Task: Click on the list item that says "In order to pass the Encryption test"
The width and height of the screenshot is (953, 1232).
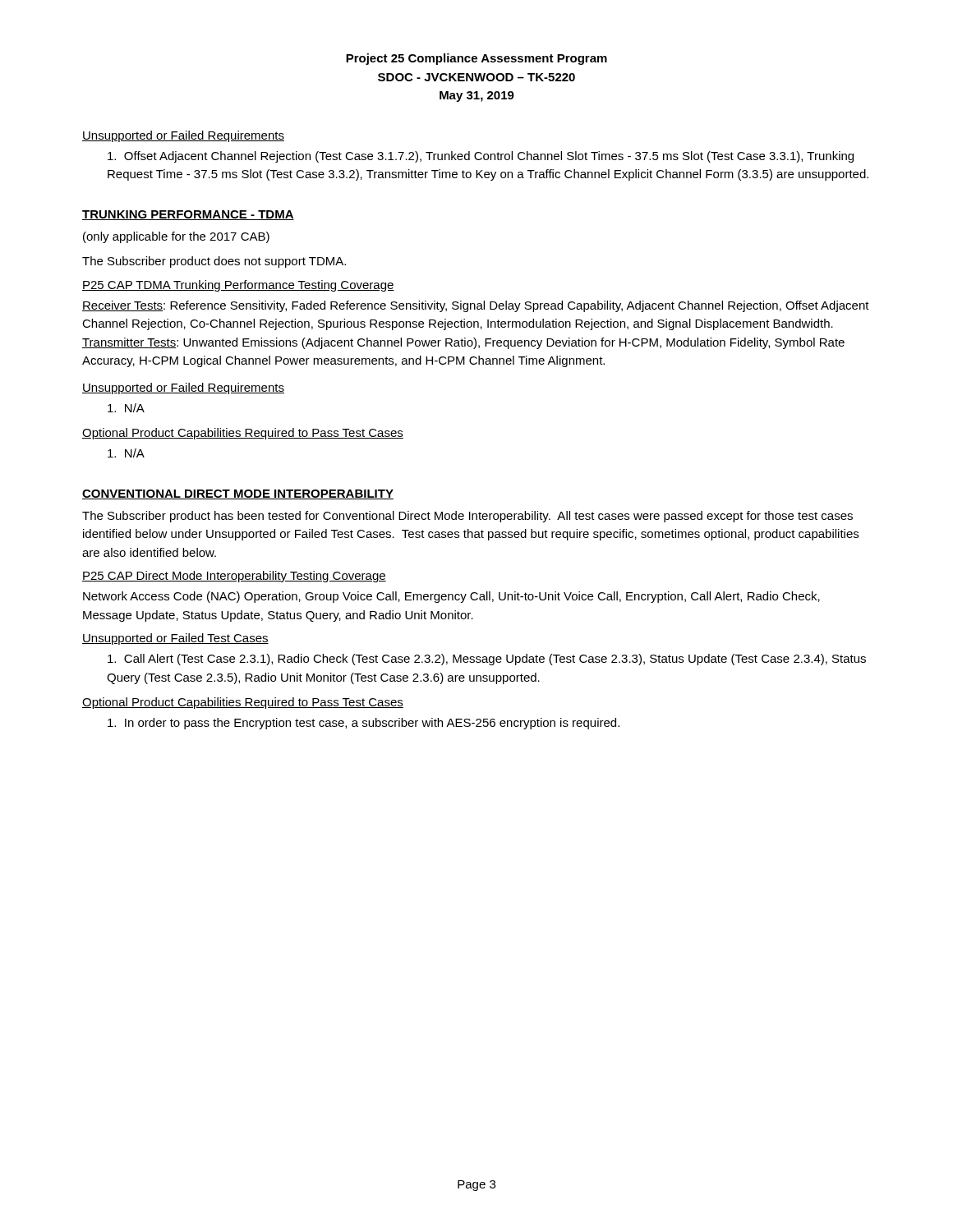Action: (364, 722)
